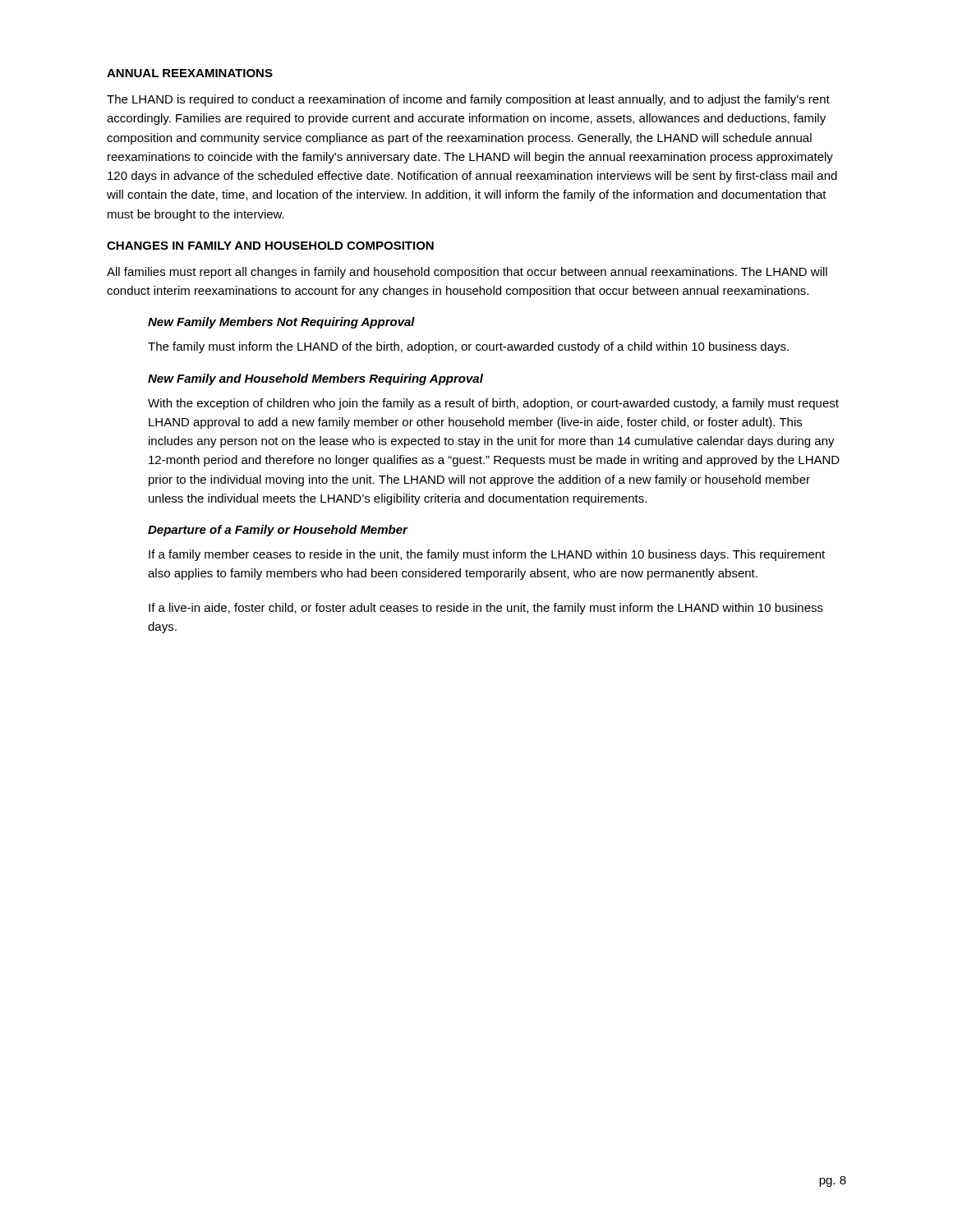Find the section header that says "New Family Members Not Requiring Approval"
This screenshot has width=953, height=1232.
point(281,322)
